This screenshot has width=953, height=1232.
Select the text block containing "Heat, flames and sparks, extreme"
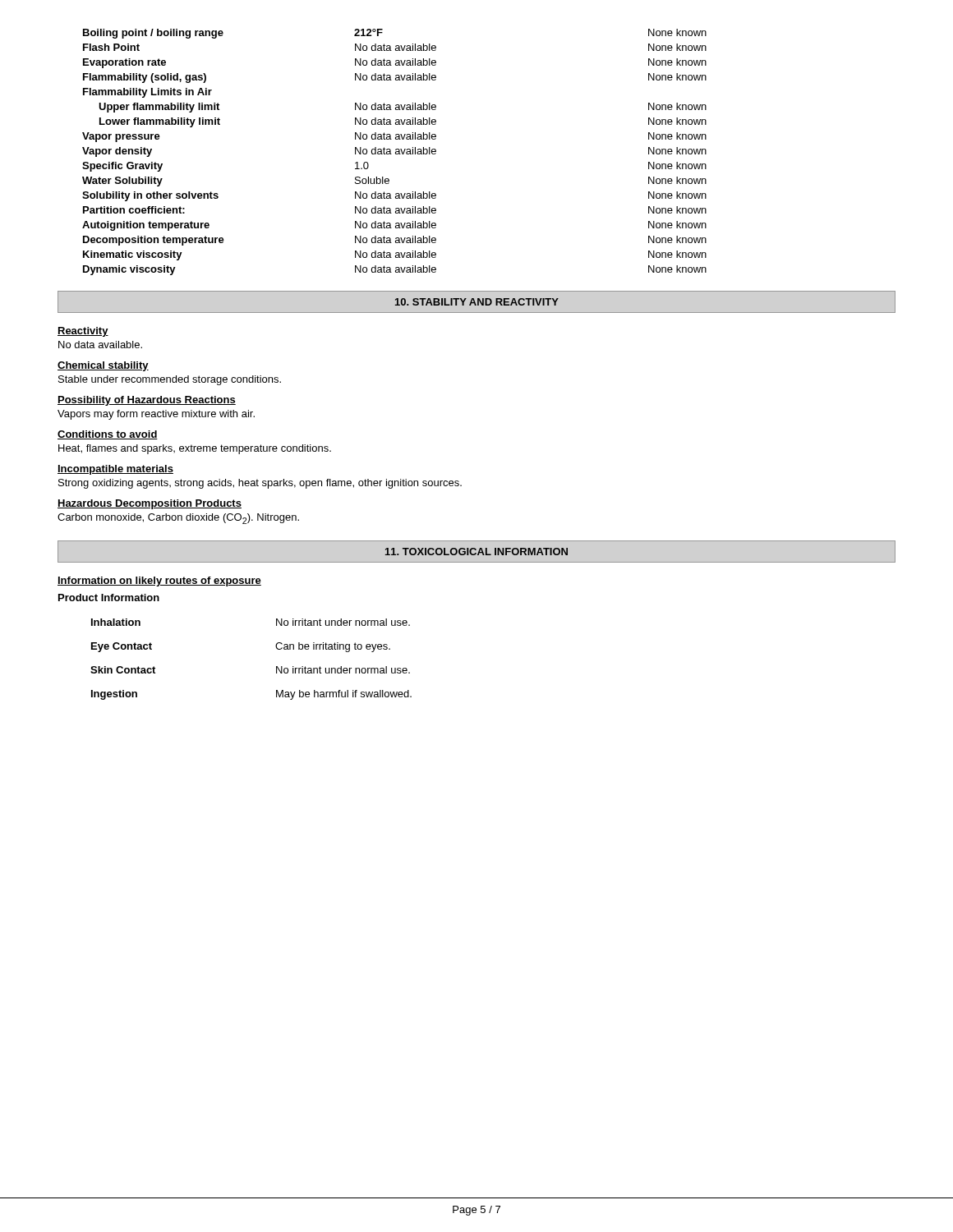(x=195, y=449)
